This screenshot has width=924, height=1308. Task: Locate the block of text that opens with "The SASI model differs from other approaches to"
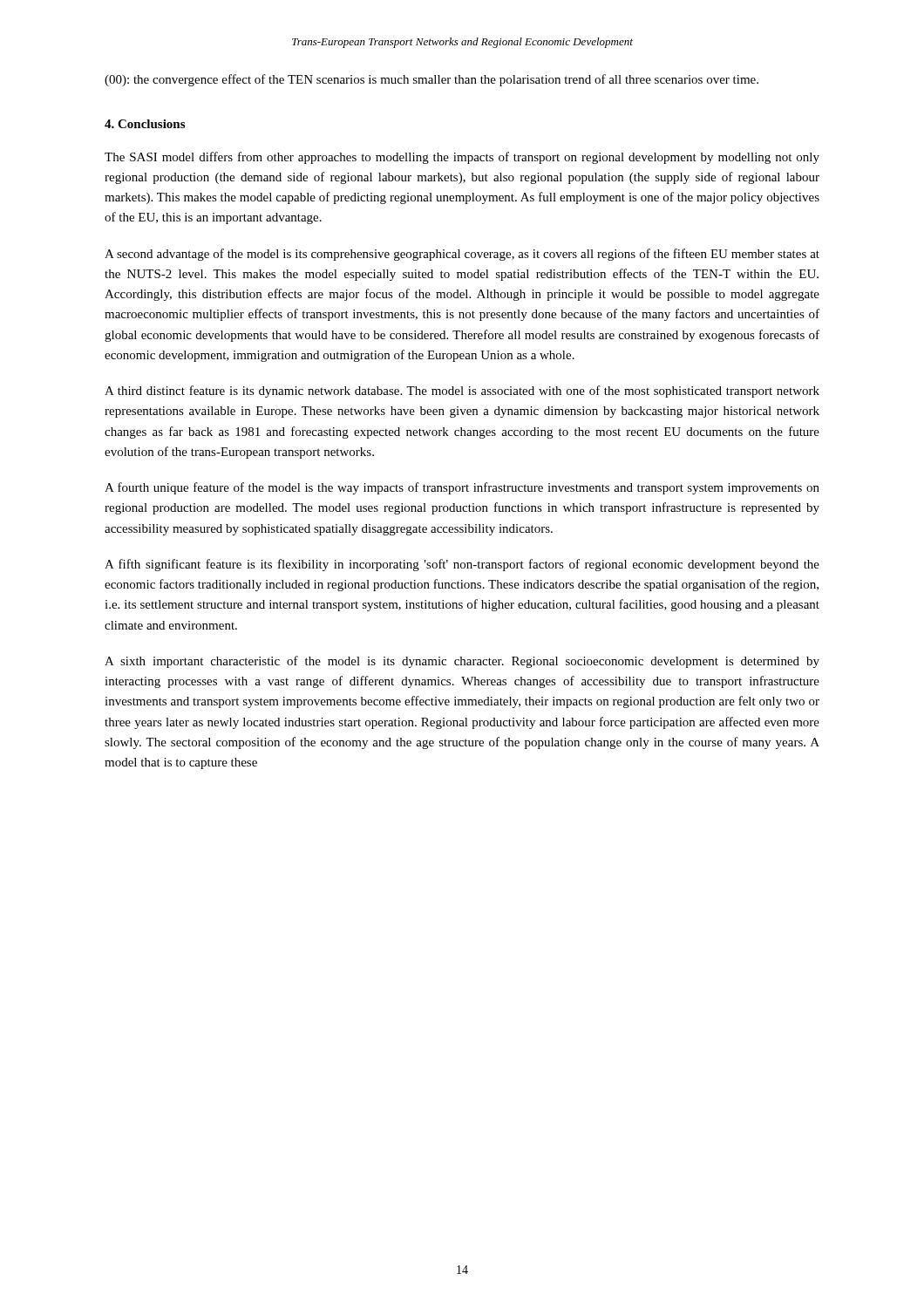462,187
